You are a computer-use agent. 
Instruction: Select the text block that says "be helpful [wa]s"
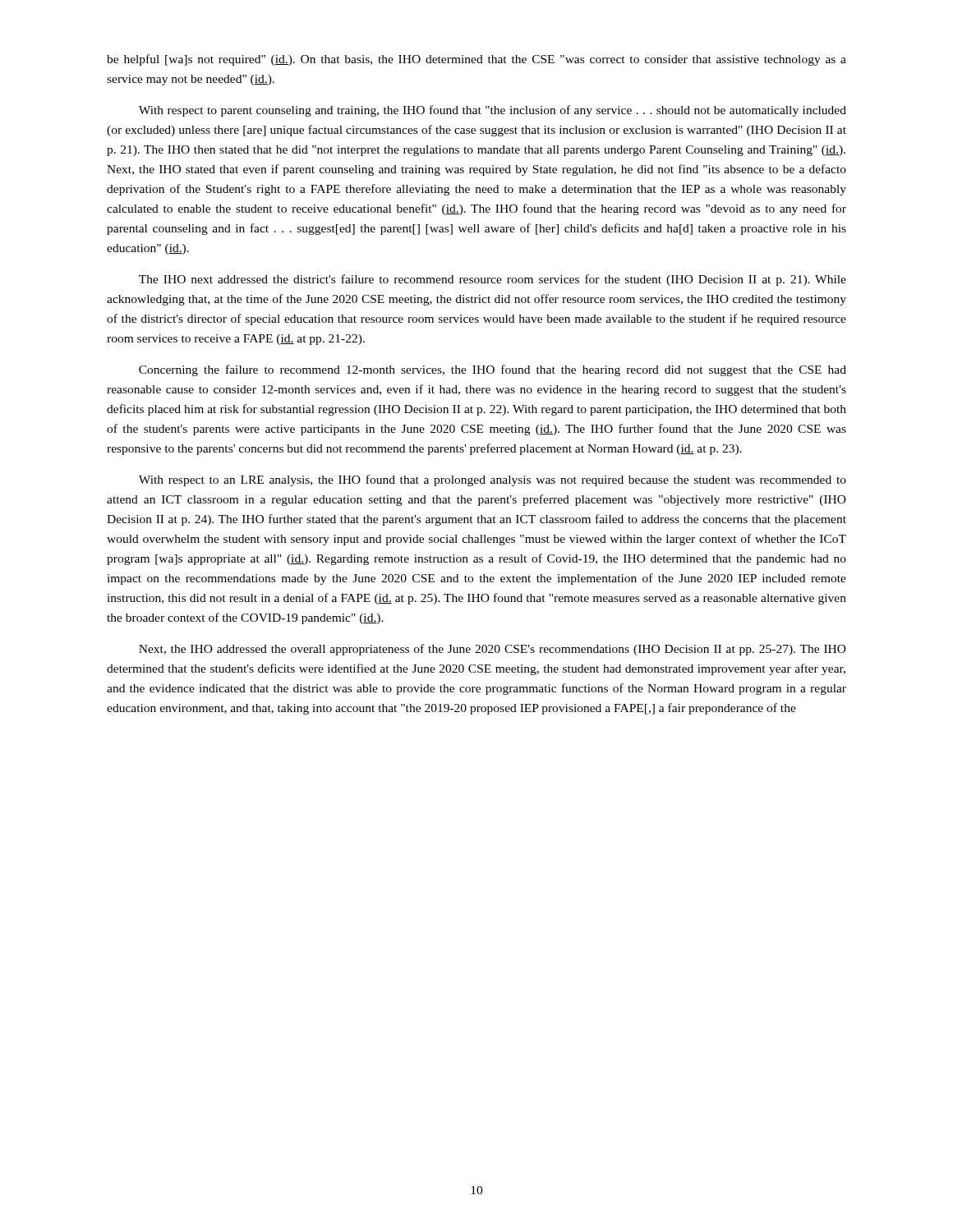(x=476, y=69)
